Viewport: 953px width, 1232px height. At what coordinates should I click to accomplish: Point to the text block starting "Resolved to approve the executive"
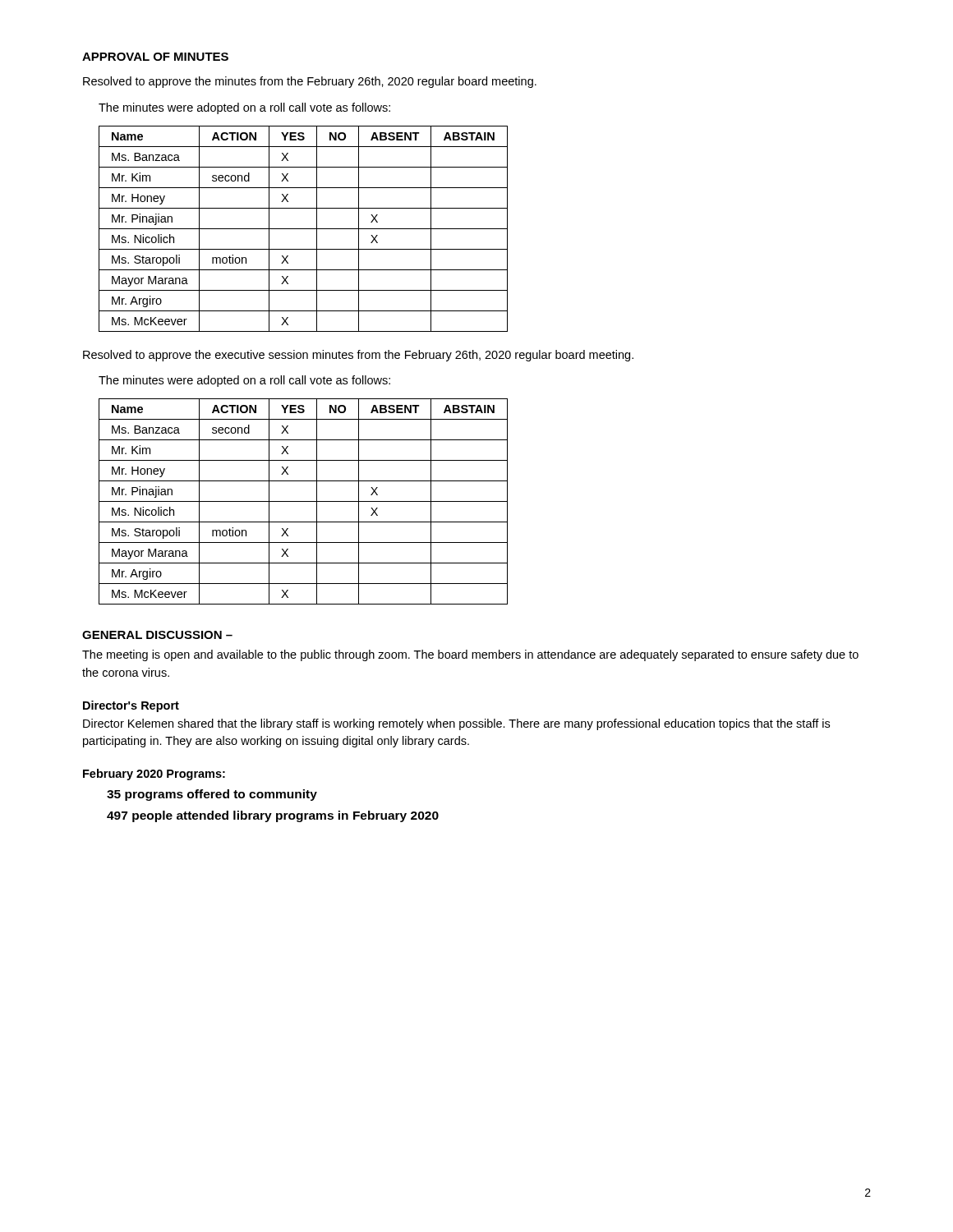[x=358, y=354]
